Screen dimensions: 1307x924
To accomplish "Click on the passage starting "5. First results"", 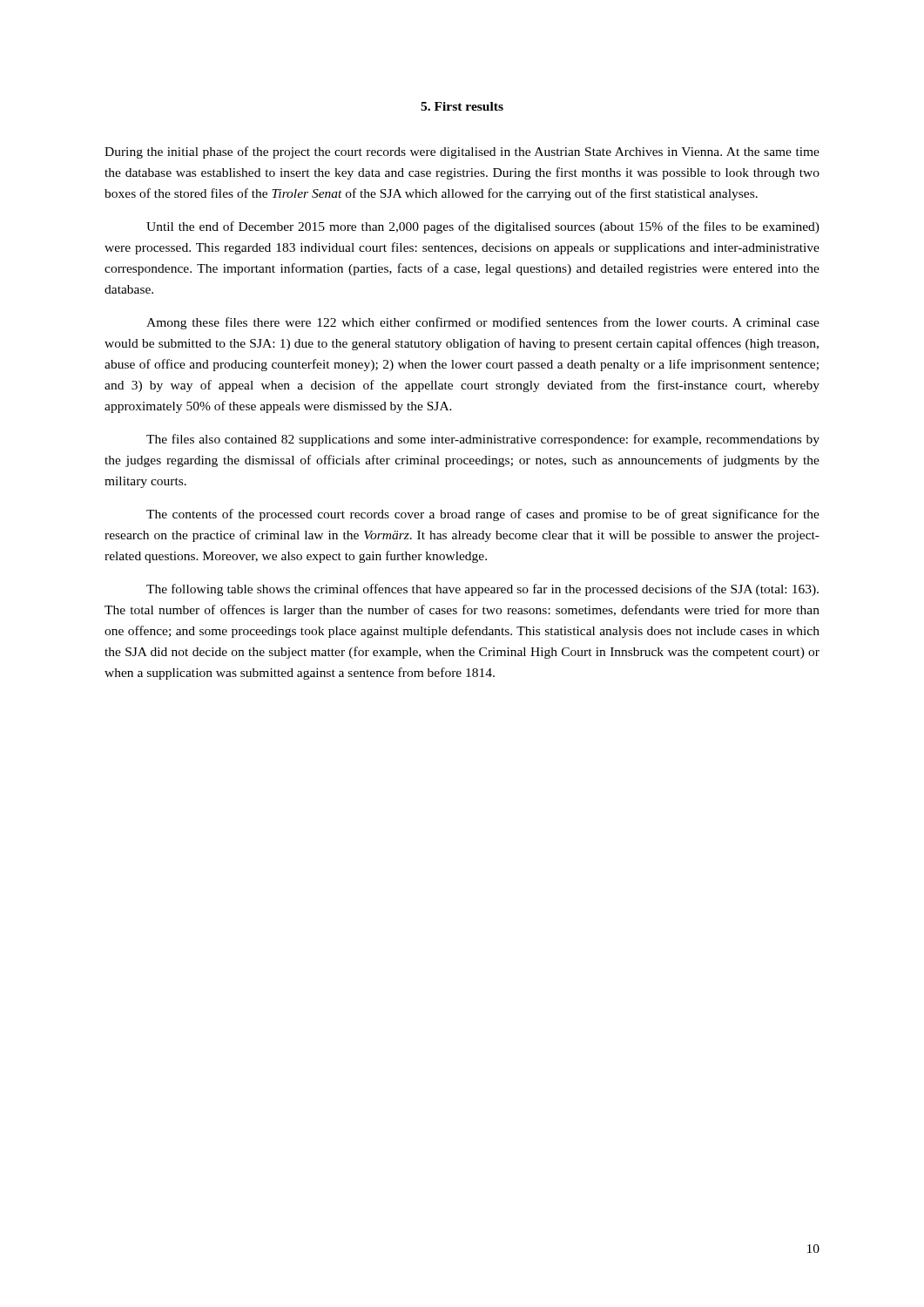I will (462, 106).
